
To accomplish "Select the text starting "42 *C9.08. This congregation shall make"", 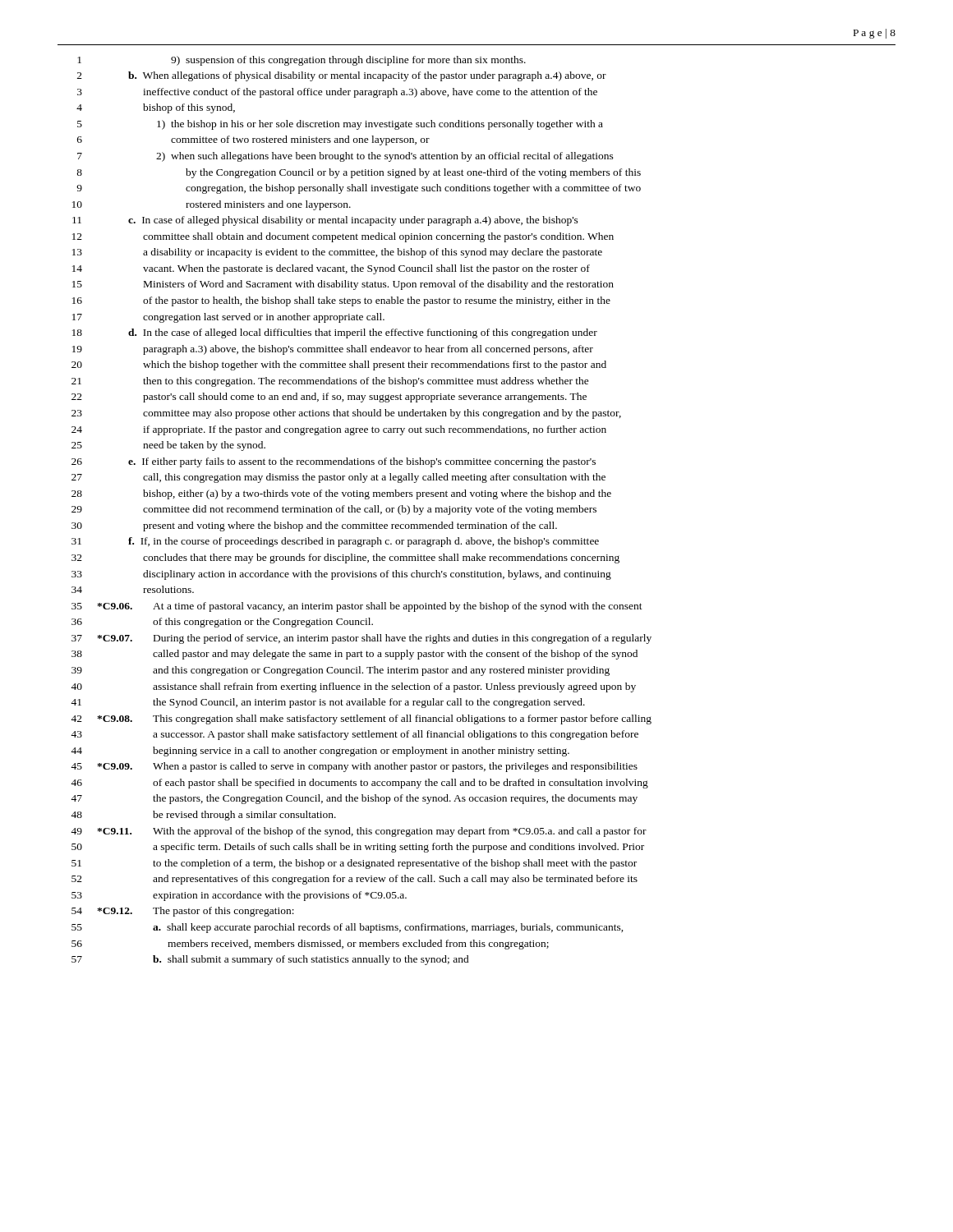I will tap(476, 734).
